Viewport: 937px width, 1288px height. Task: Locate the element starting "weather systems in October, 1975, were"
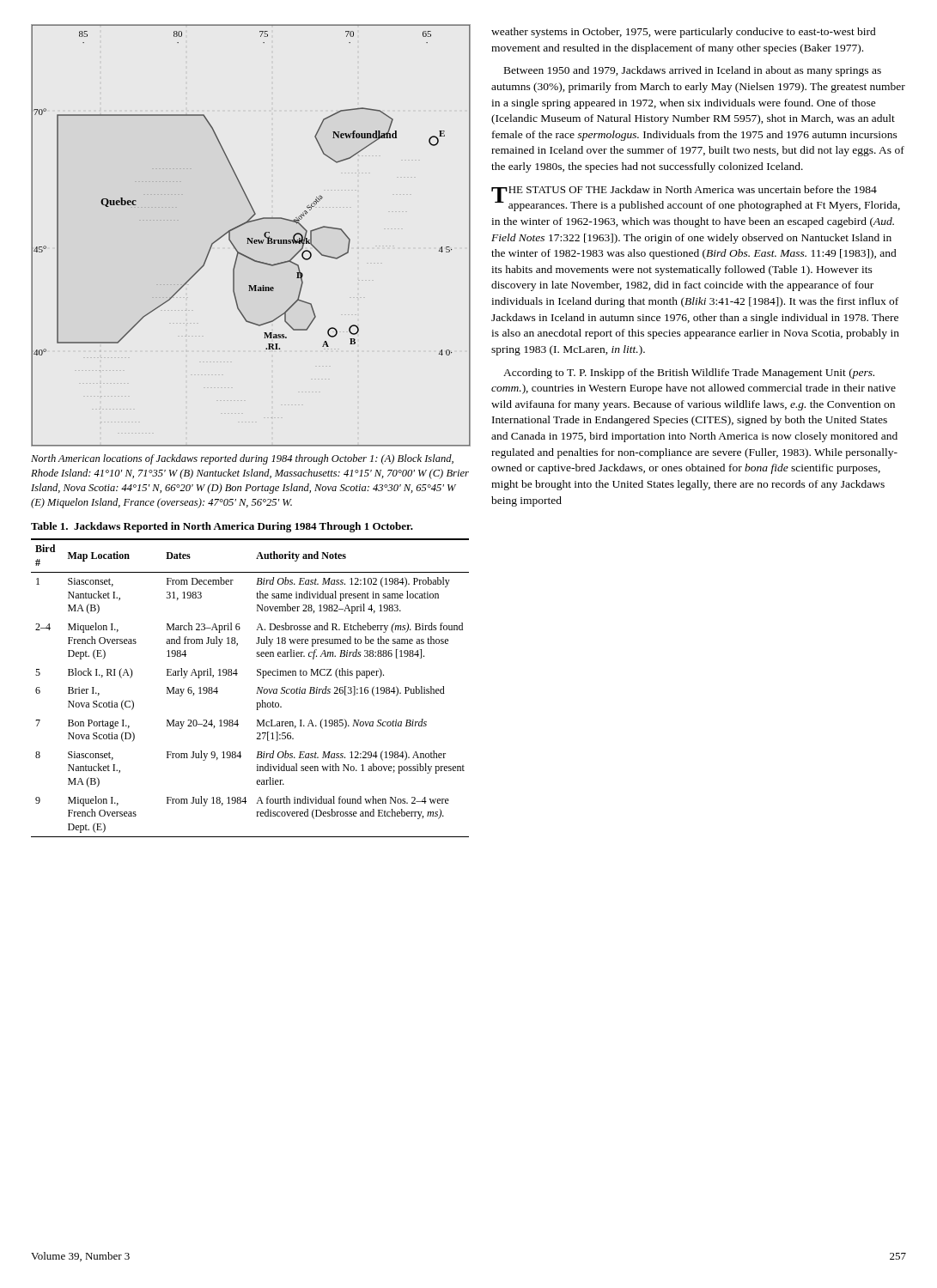tap(699, 99)
